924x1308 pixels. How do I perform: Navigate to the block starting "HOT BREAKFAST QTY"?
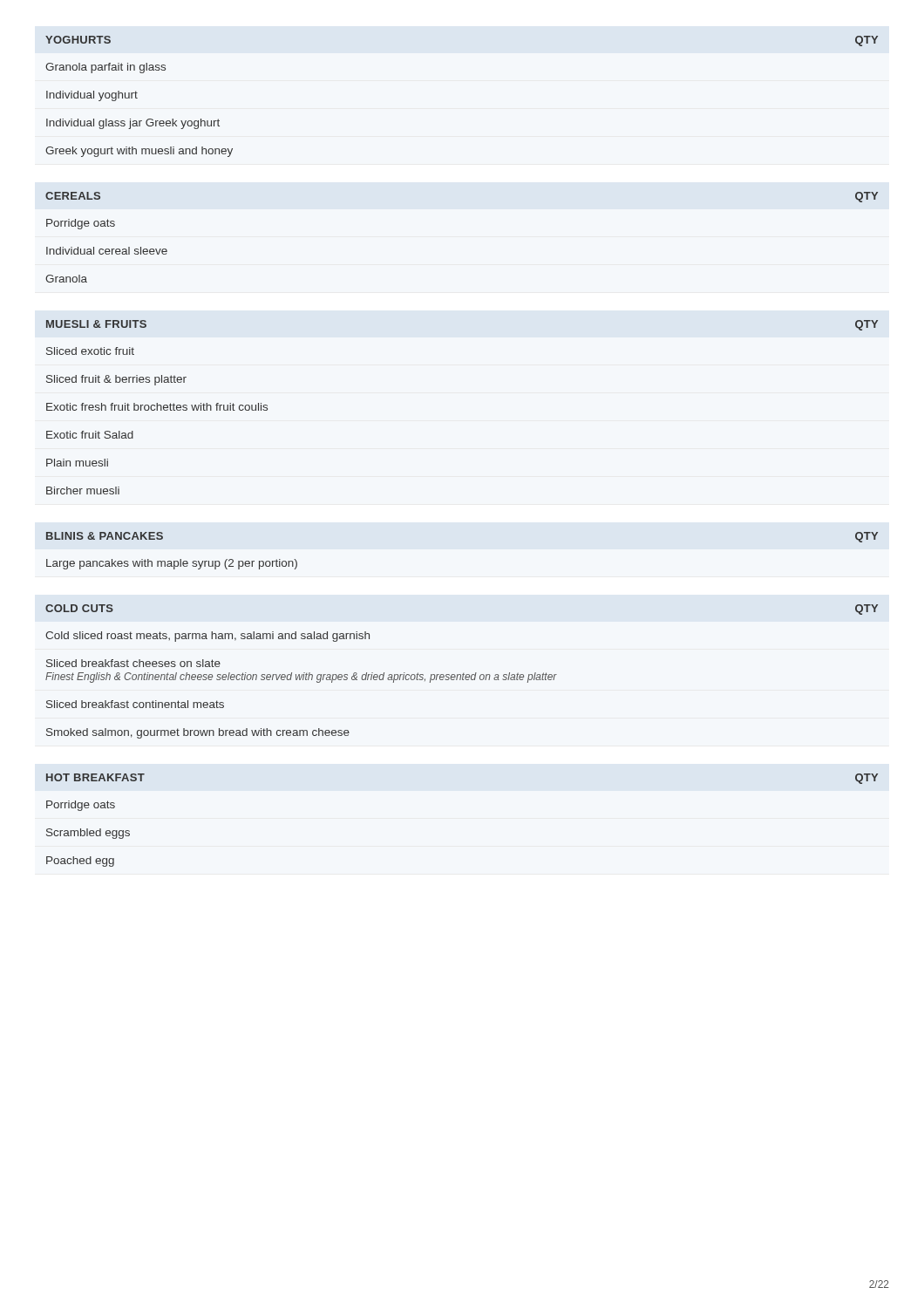(94, 777)
